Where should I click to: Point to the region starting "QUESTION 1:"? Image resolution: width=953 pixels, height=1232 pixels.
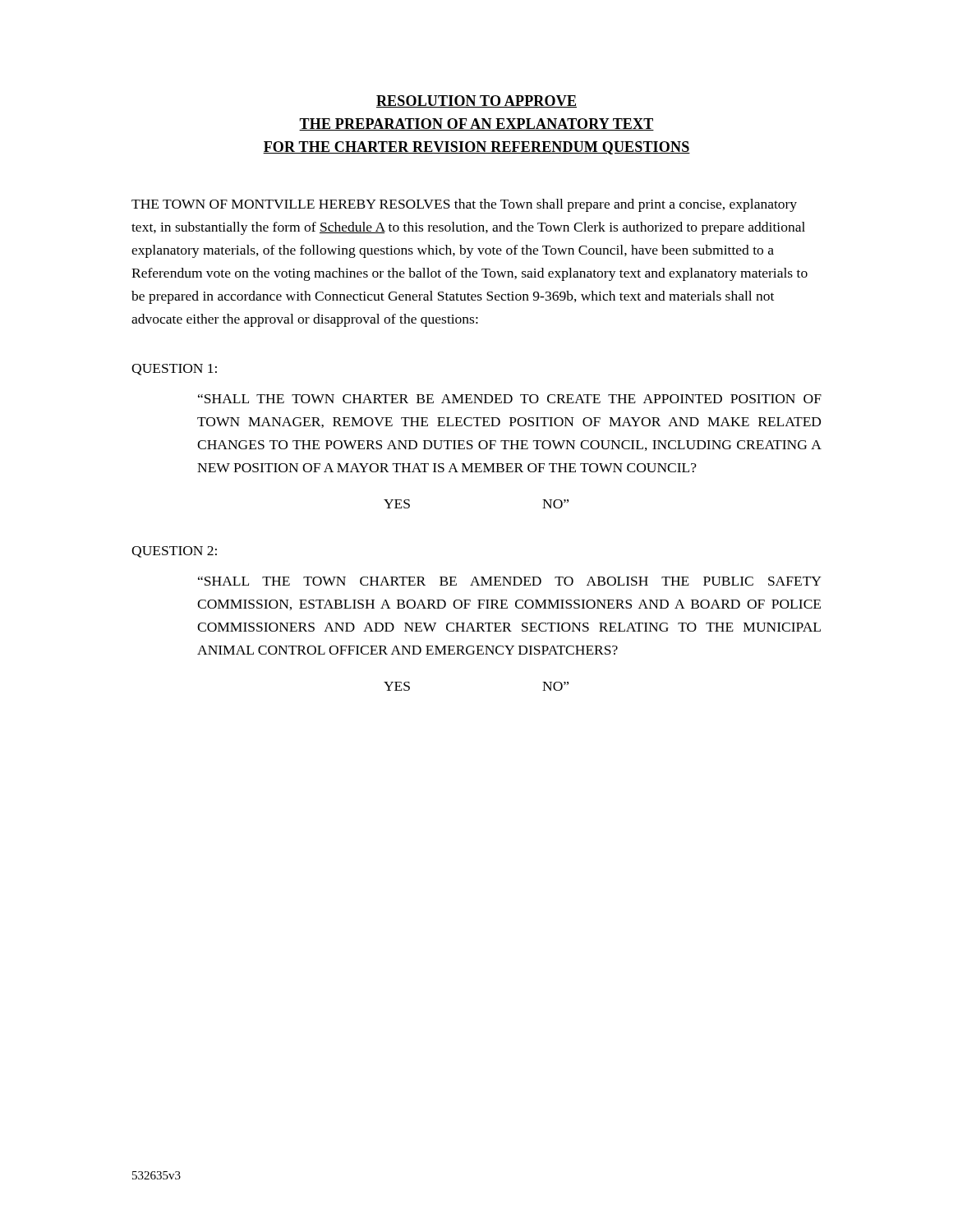[x=175, y=368]
